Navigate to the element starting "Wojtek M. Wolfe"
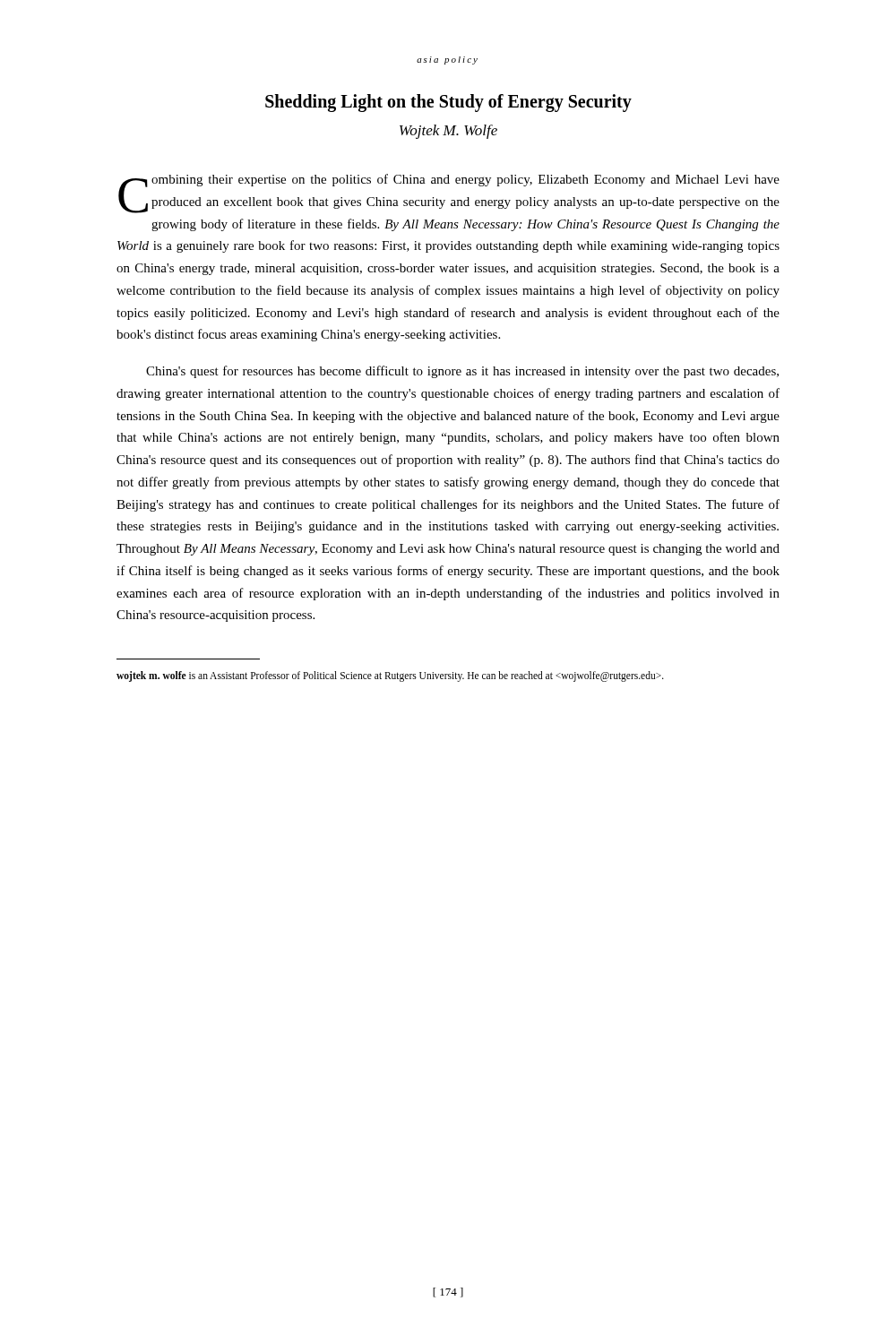 coord(448,130)
